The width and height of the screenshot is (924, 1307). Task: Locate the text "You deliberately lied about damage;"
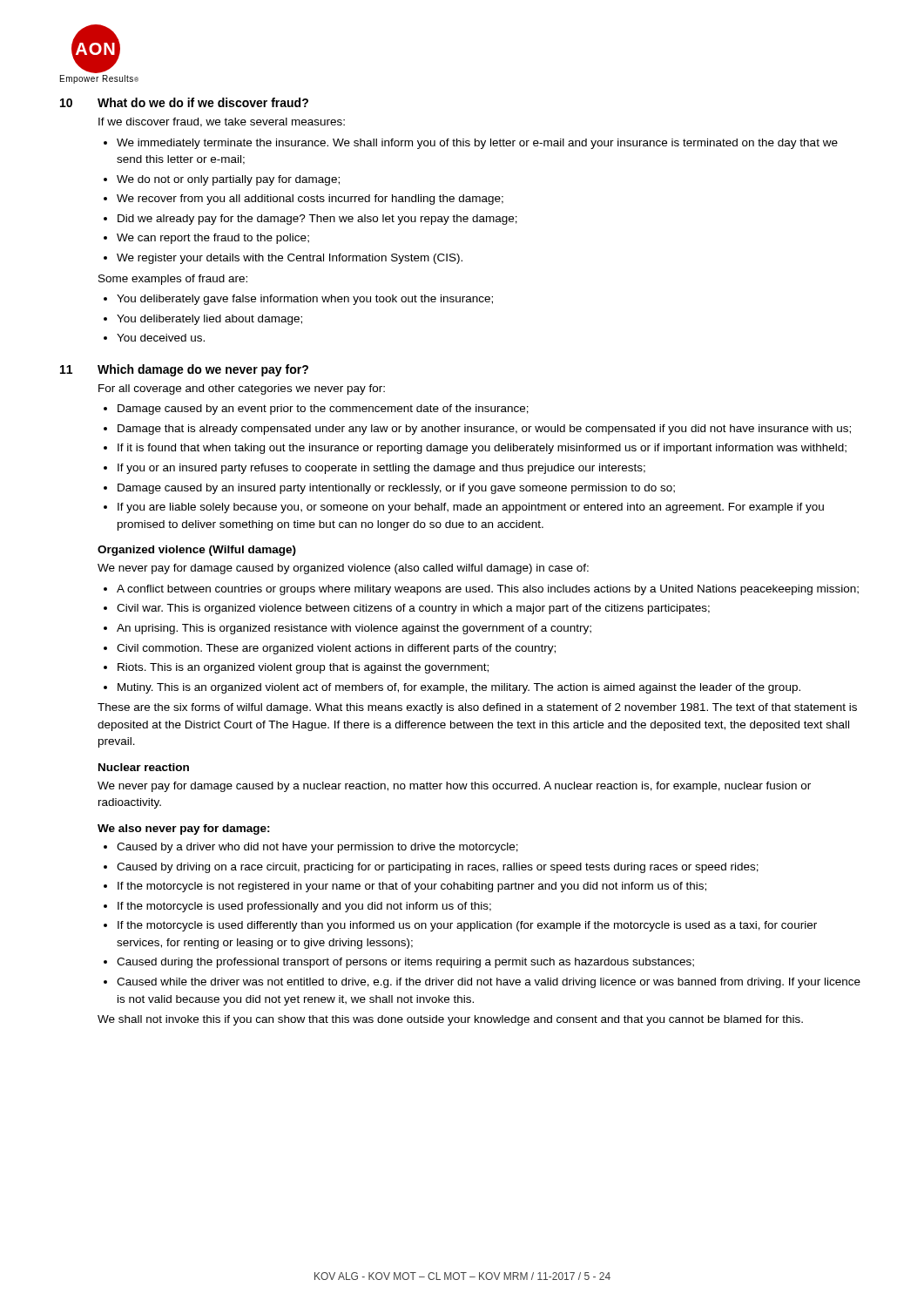pyautogui.click(x=210, y=318)
